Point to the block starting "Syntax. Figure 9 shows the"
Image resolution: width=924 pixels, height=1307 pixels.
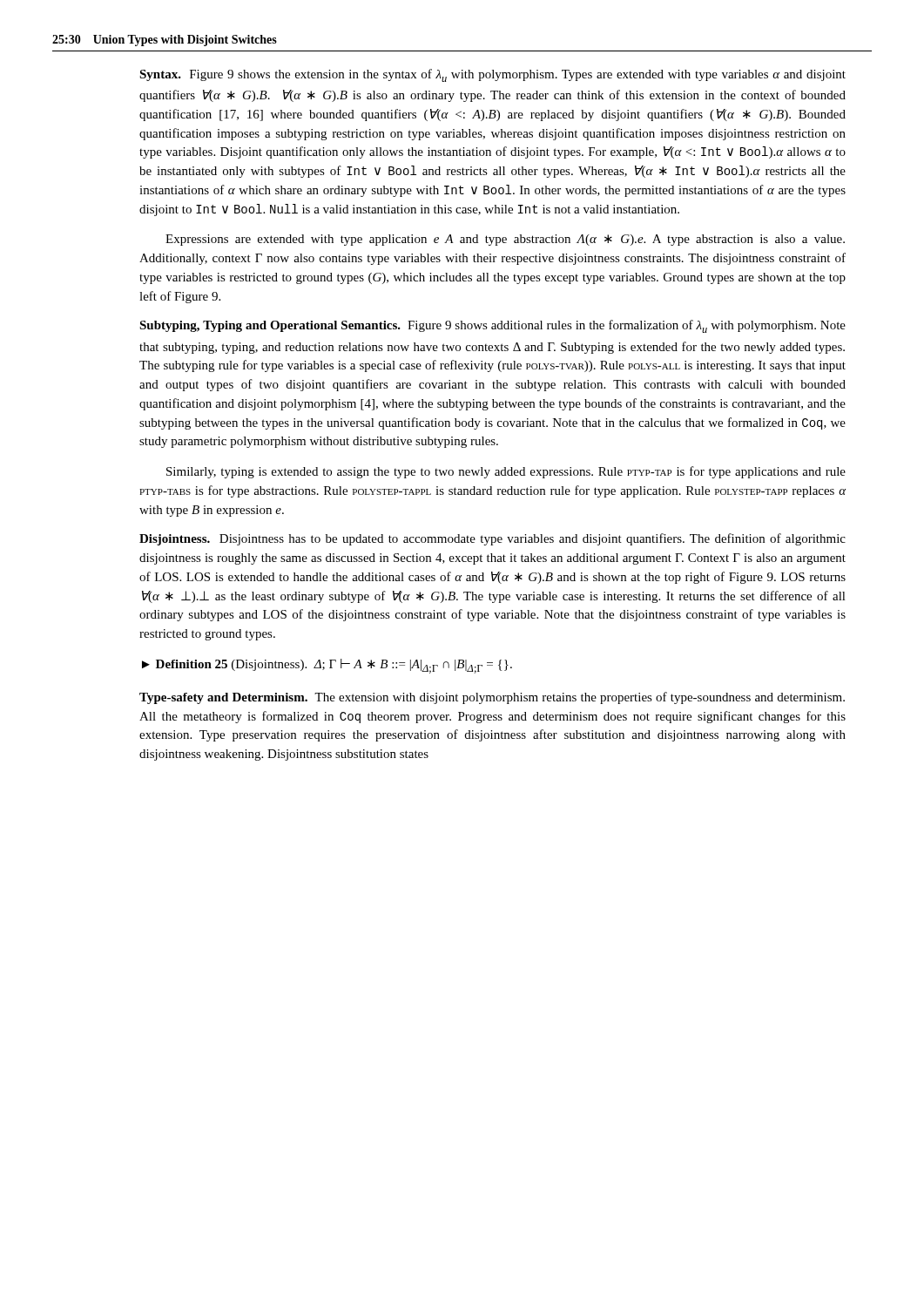pyautogui.click(x=492, y=142)
